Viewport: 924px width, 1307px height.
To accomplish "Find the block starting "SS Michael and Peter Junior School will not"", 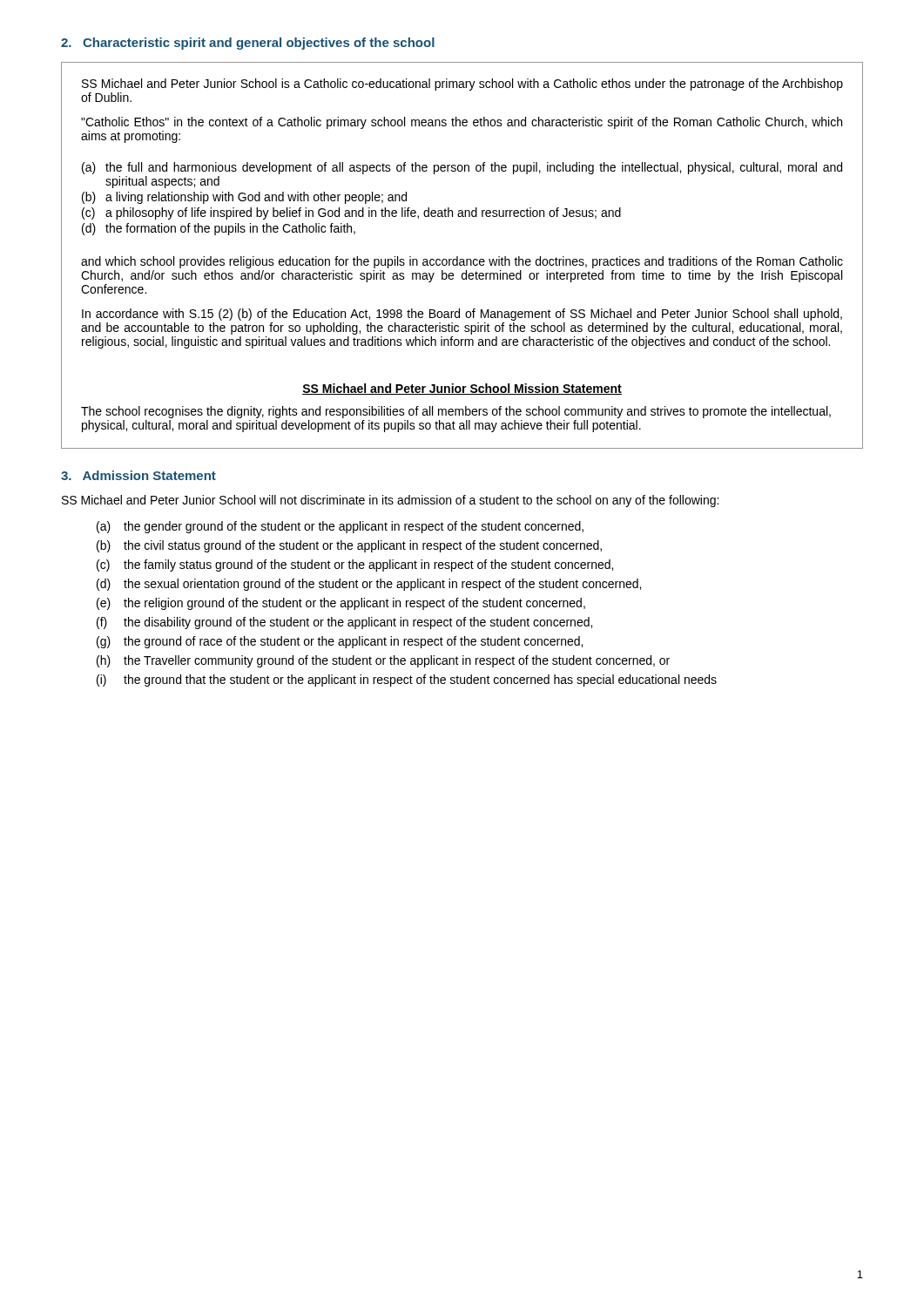I will click(x=462, y=500).
